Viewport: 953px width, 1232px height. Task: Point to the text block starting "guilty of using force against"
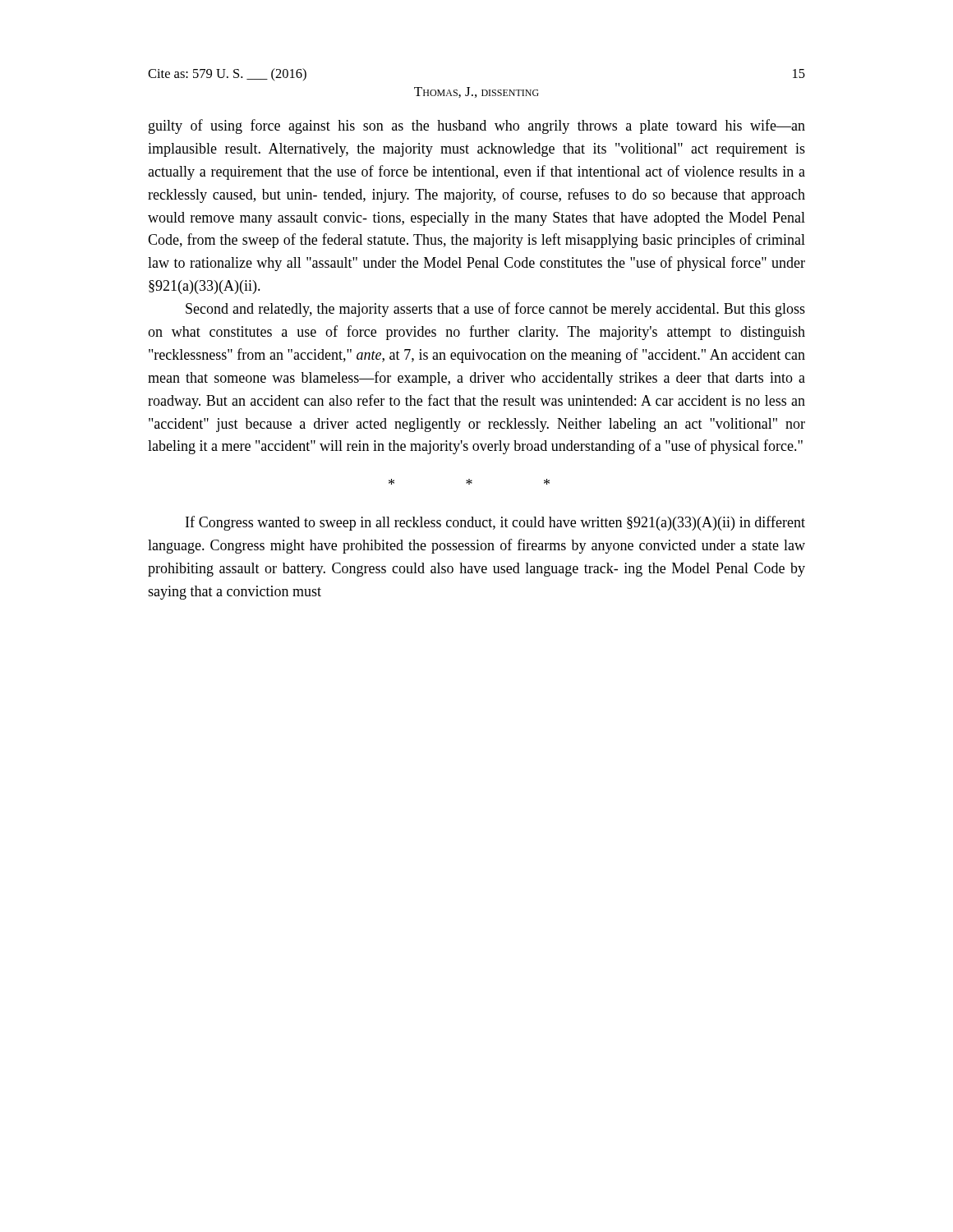[x=476, y=207]
